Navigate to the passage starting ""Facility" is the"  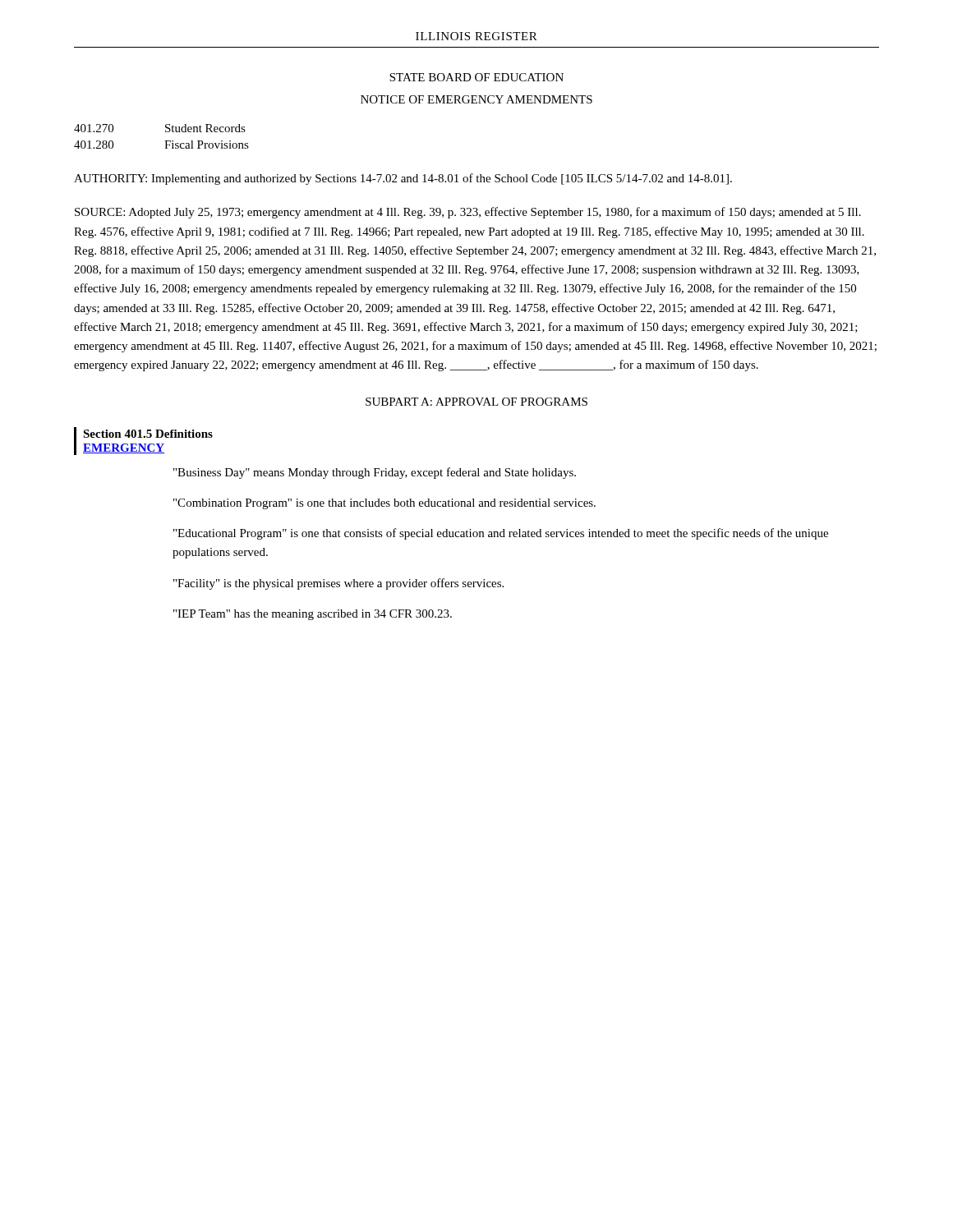[339, 583]
